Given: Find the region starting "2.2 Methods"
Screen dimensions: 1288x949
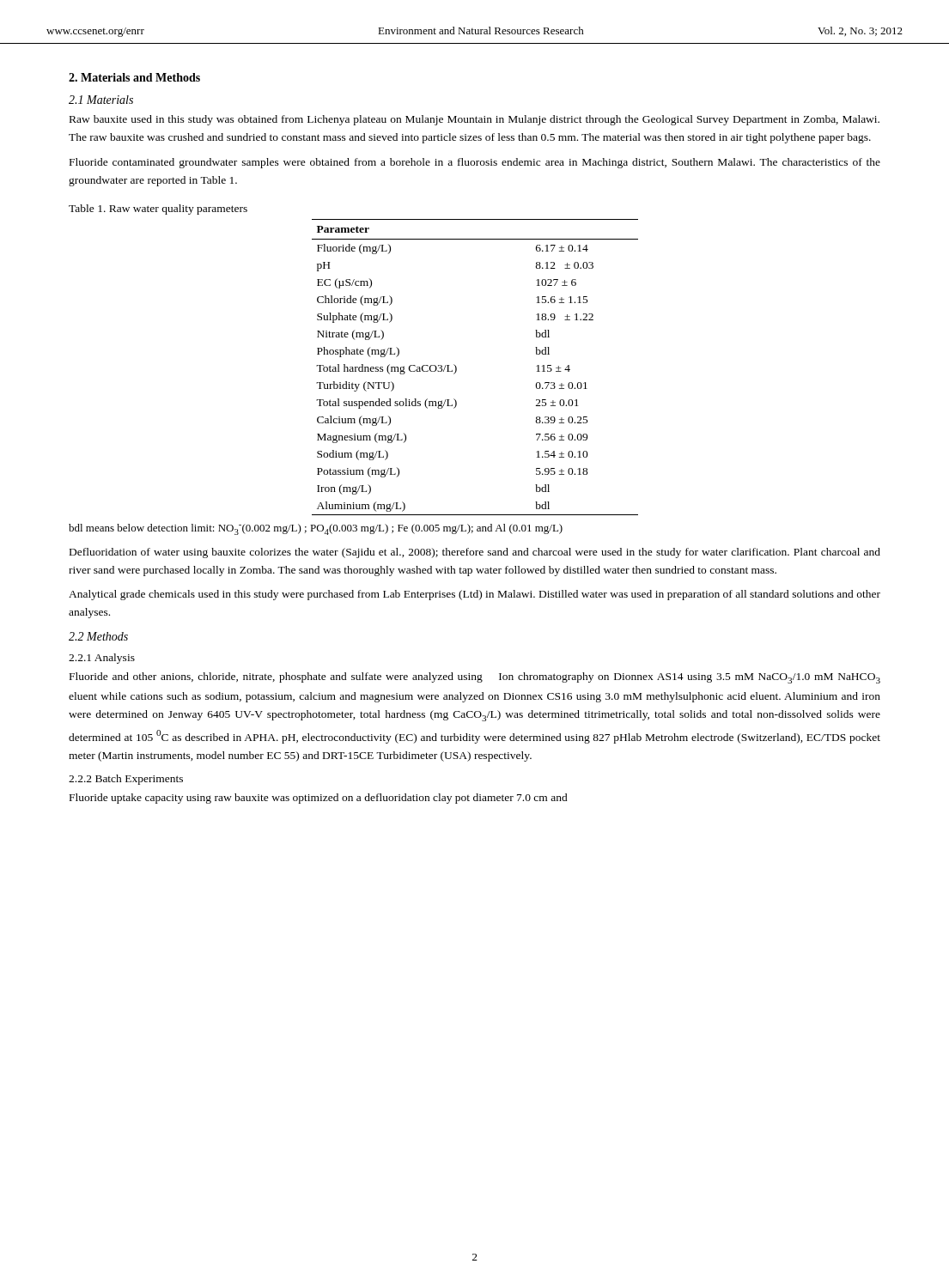Looking at the screenshot, I should click(x=98, y=637).
